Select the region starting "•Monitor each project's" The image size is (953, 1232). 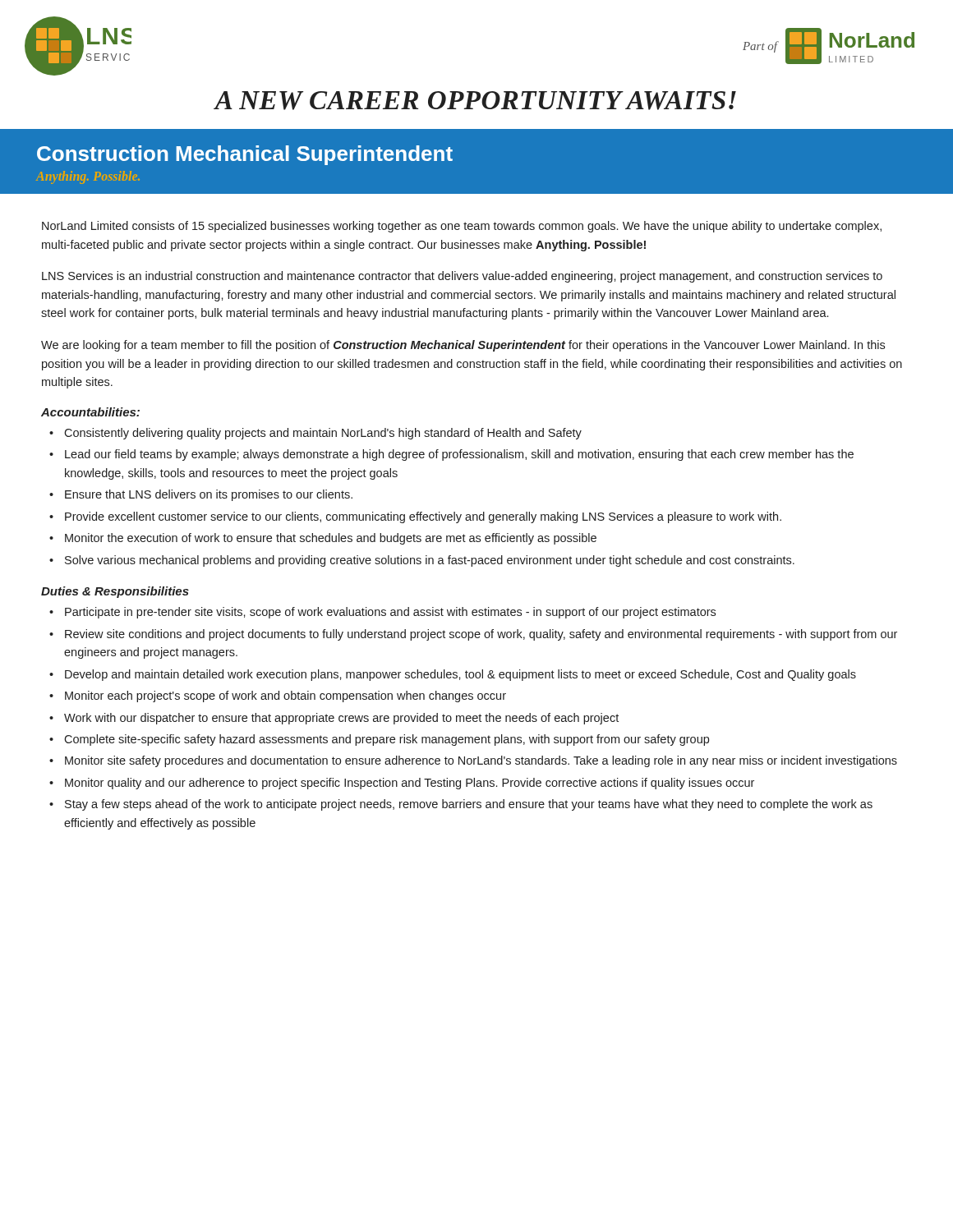coord(278,696)
